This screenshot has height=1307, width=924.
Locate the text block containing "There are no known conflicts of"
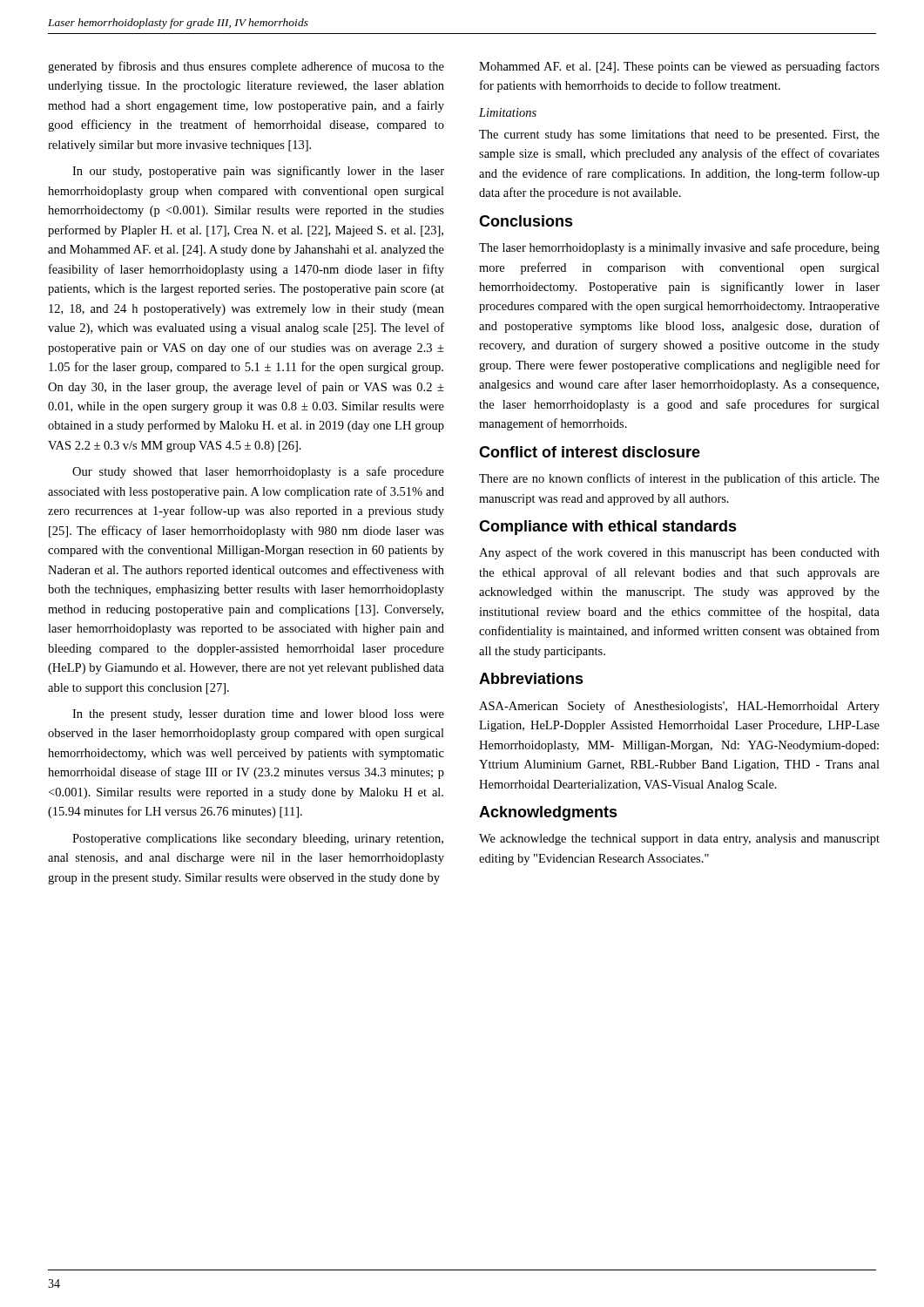tap(679, 488)
